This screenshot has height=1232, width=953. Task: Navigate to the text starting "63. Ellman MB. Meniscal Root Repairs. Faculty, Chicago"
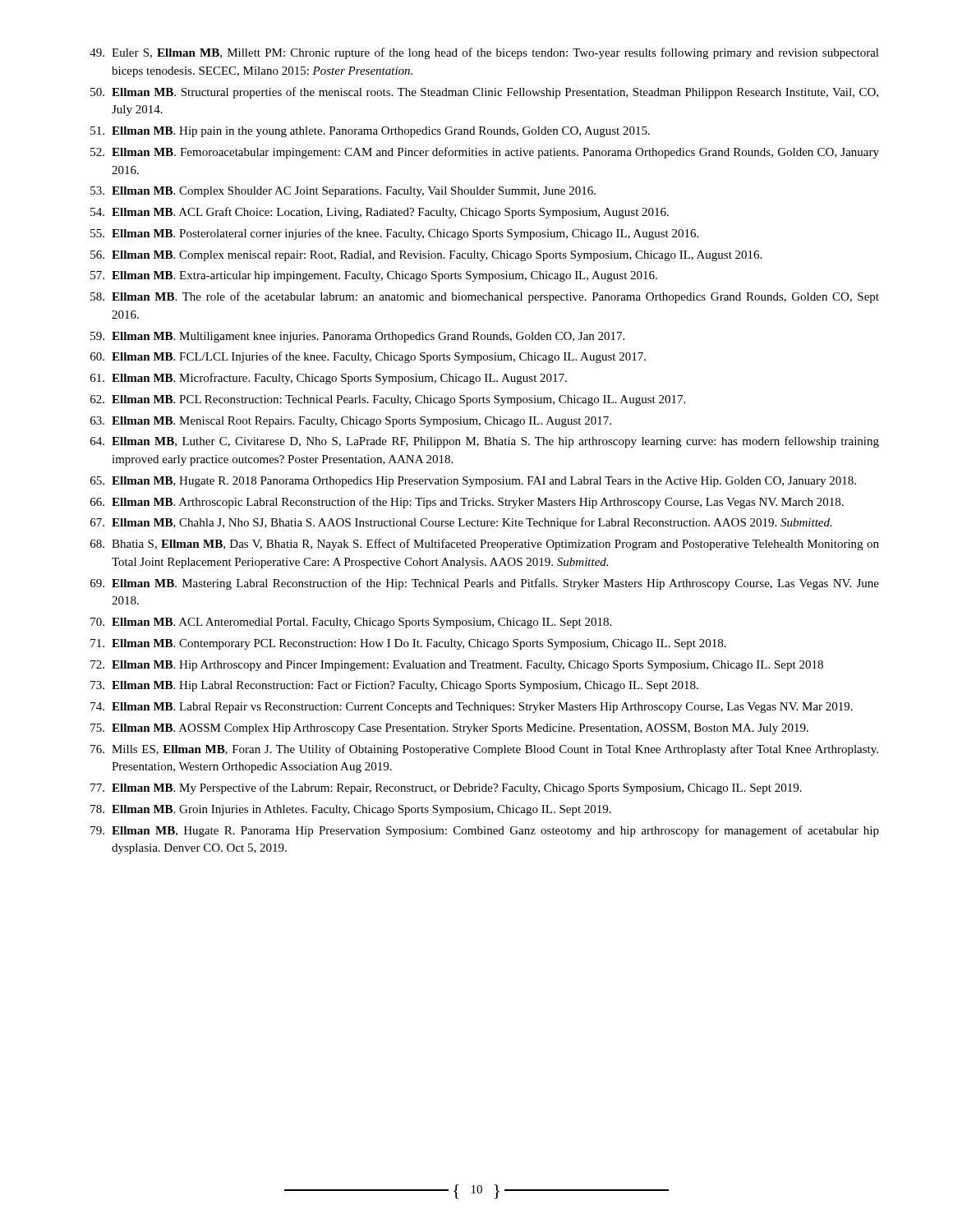point(476,421)
